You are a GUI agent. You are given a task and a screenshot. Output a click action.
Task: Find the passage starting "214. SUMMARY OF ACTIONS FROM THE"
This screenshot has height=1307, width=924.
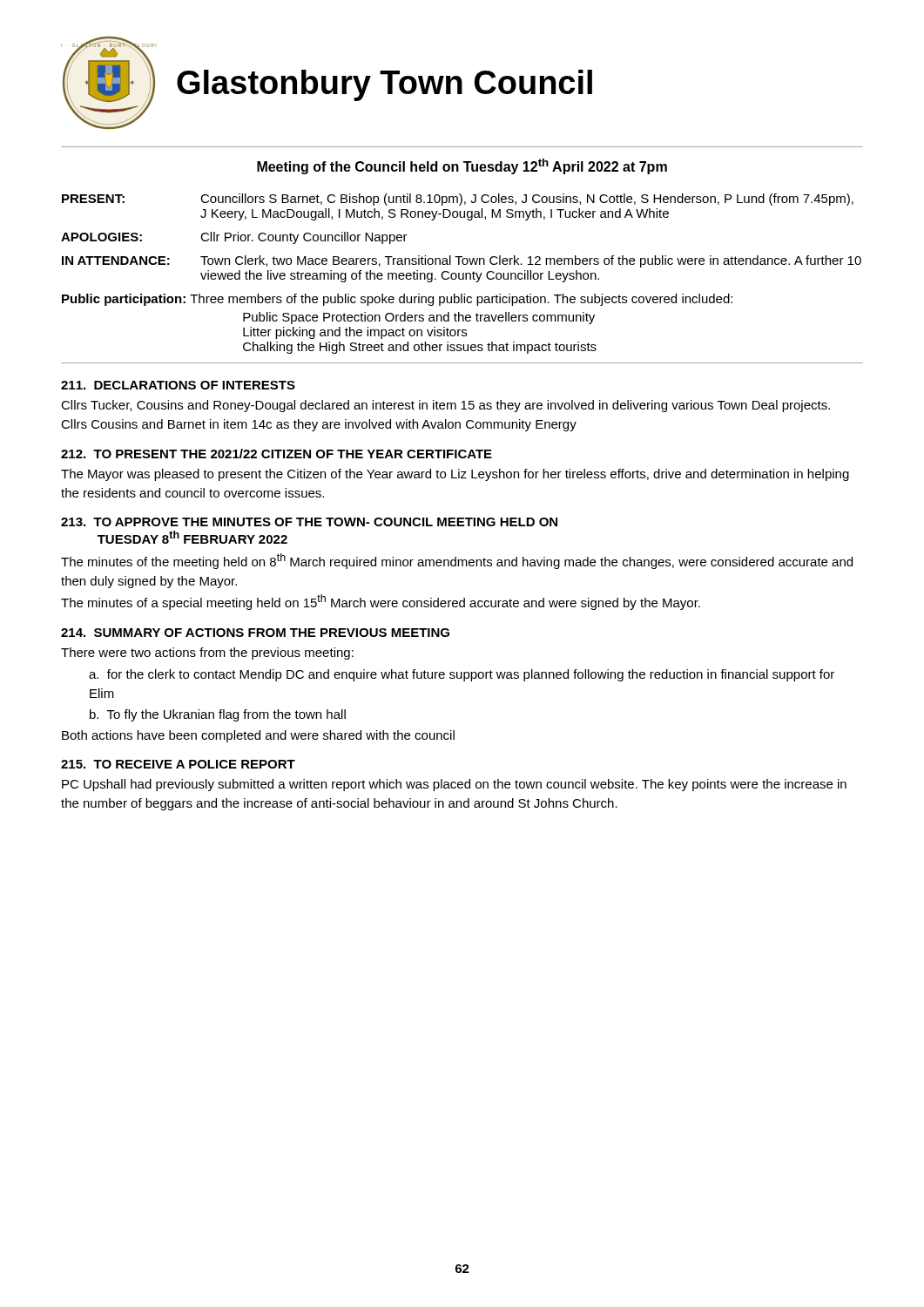pos(256,632)
